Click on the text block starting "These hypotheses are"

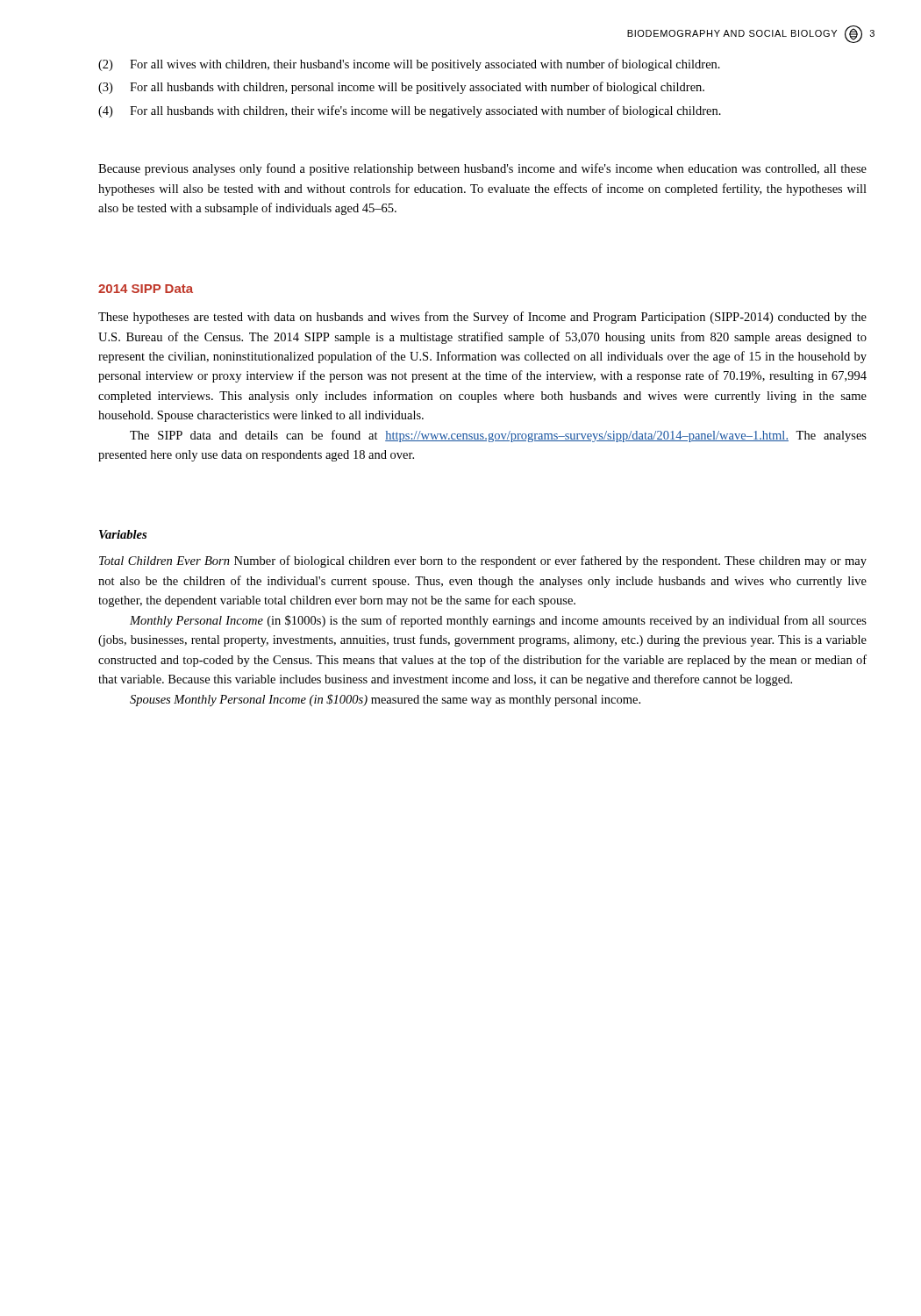click(482, 366)
